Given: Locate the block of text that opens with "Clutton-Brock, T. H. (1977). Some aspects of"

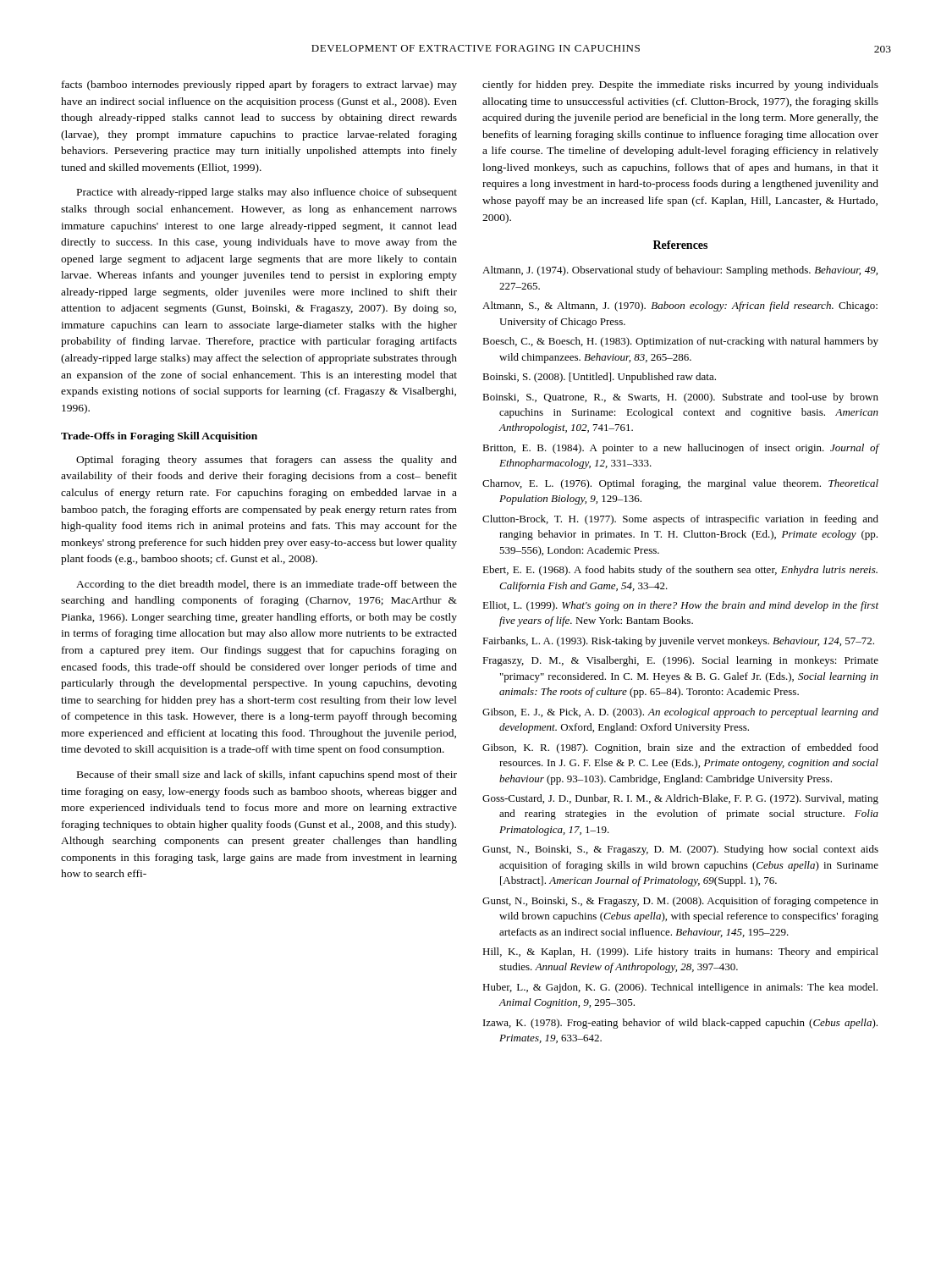Looking at the screenshot, I should (x=680, y=534).
